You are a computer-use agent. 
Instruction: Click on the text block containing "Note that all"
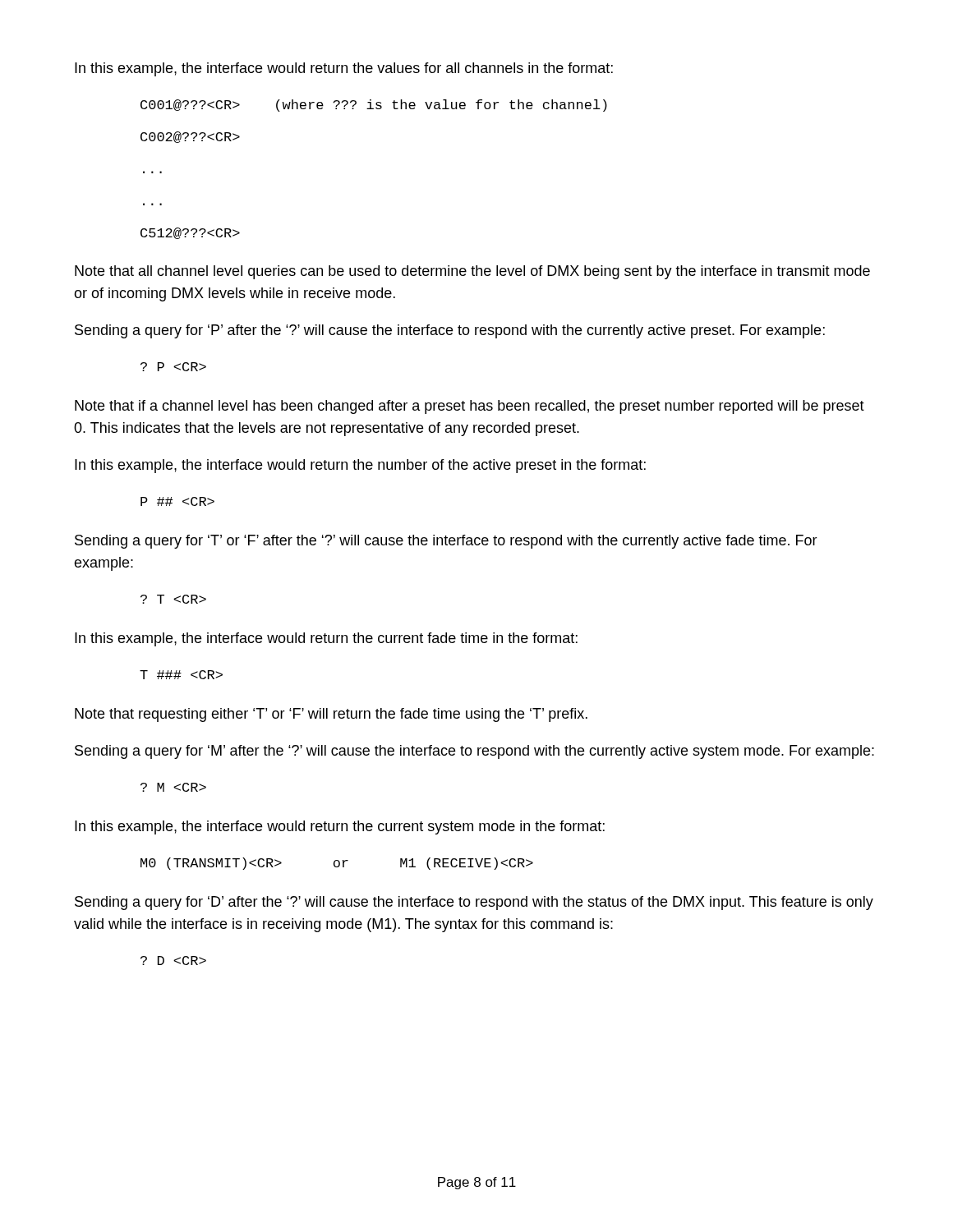pyautogui.click(x=472, y=282)
